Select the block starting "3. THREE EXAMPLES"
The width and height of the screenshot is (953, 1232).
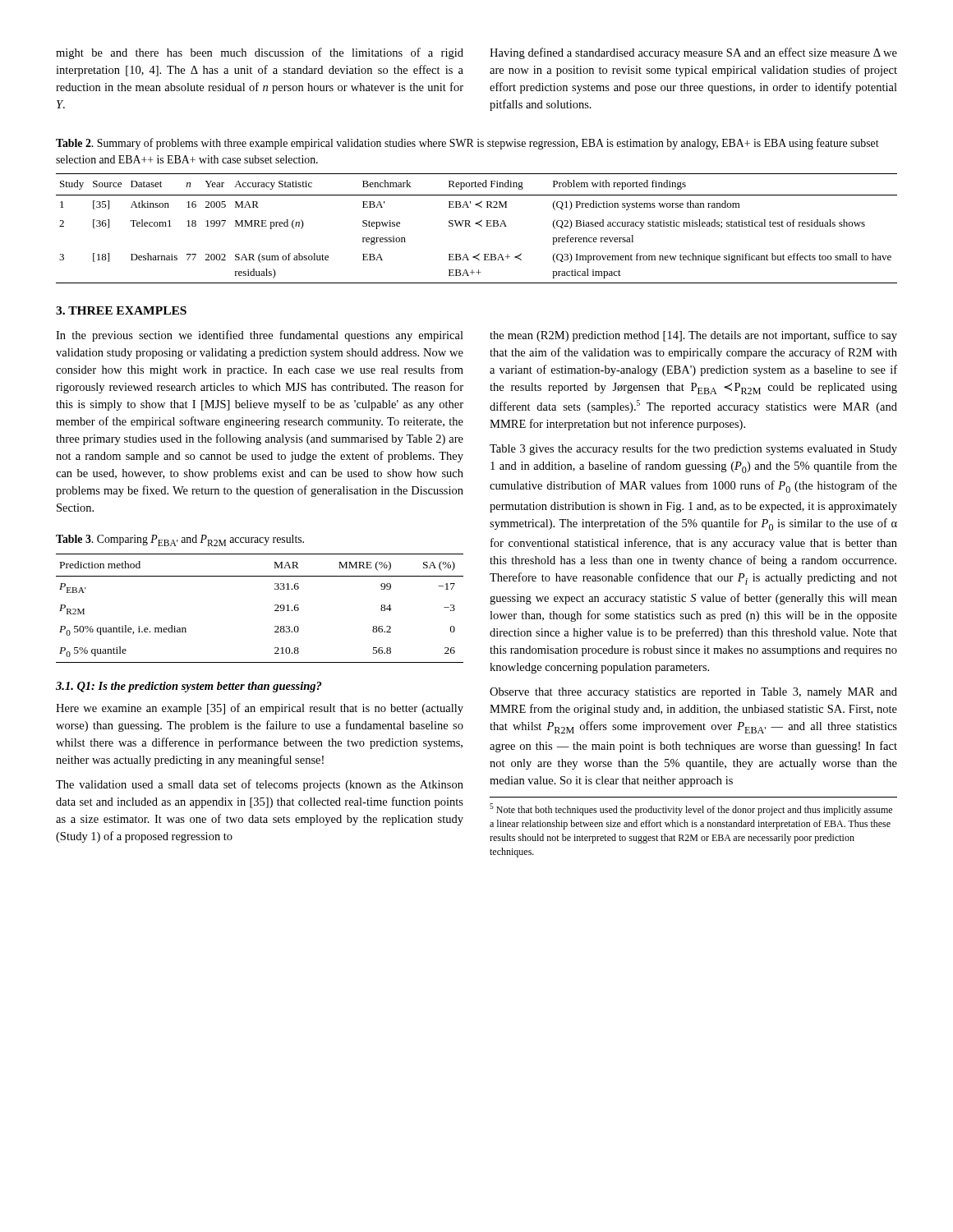point(121,310)
